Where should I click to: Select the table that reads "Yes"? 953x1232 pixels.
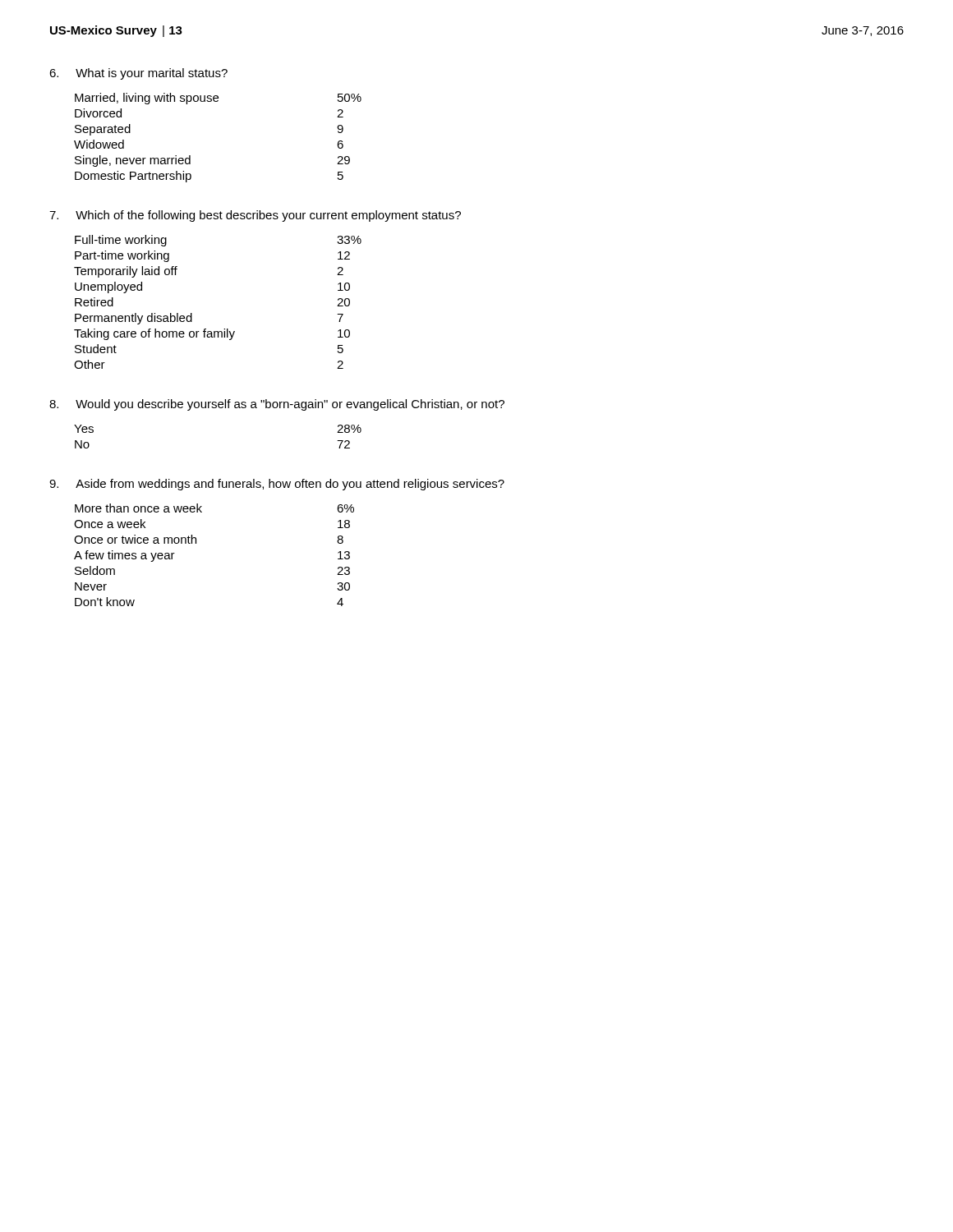pyautogui.click(x=476, y=436)
